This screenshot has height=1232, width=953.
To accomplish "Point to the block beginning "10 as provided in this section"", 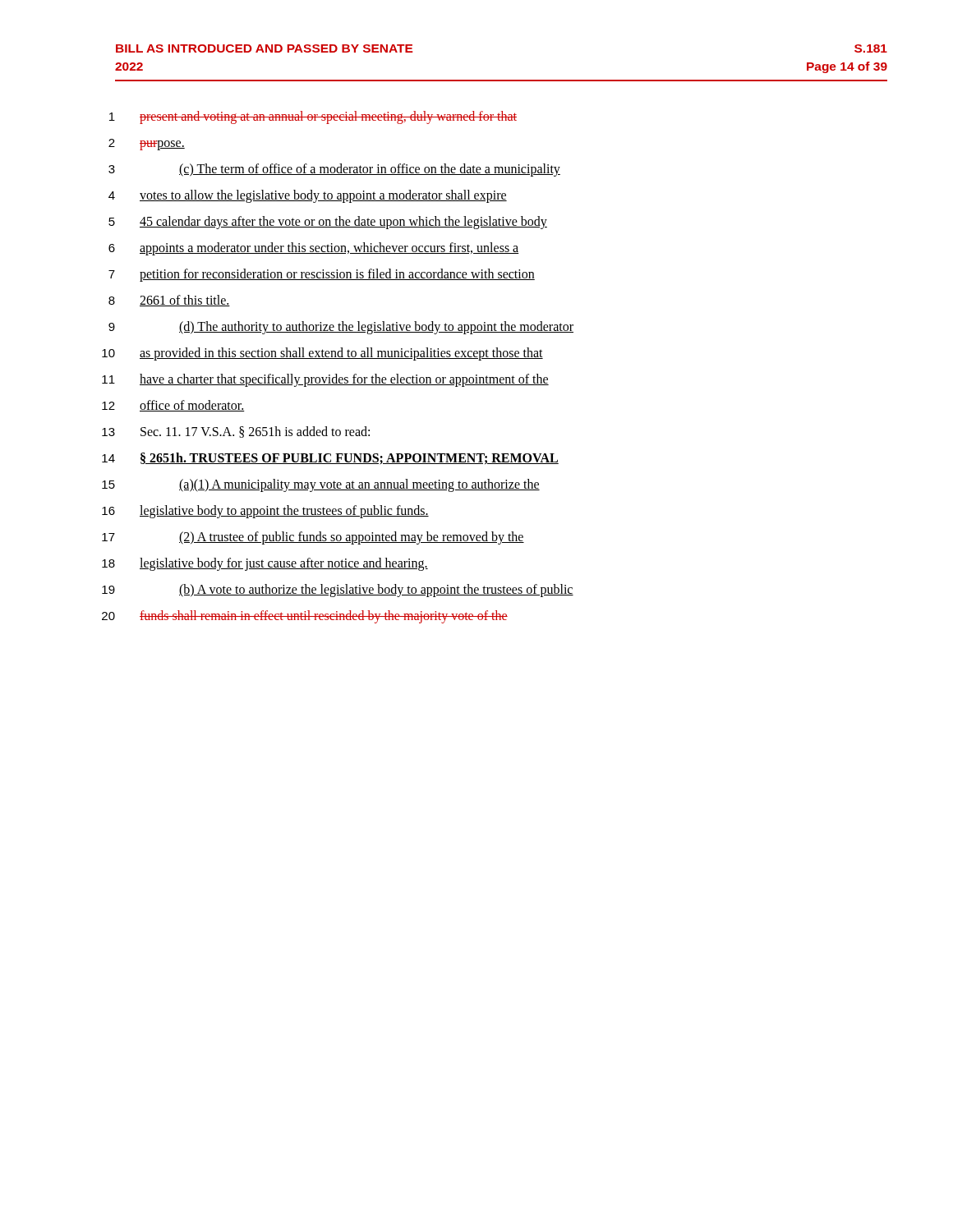I will (476, 354).
